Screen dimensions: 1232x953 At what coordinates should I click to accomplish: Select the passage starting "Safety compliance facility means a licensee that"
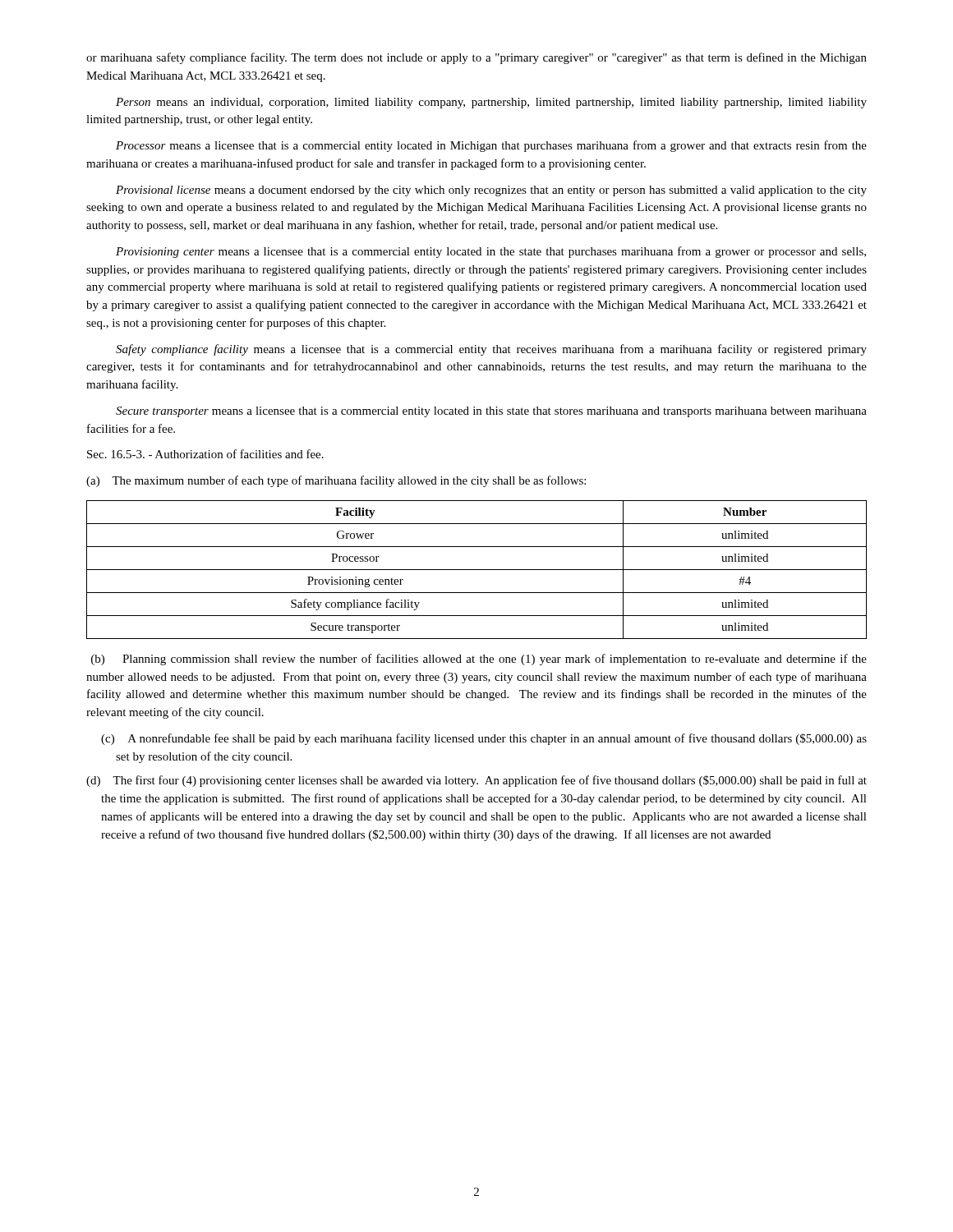(x=476, y=367)
